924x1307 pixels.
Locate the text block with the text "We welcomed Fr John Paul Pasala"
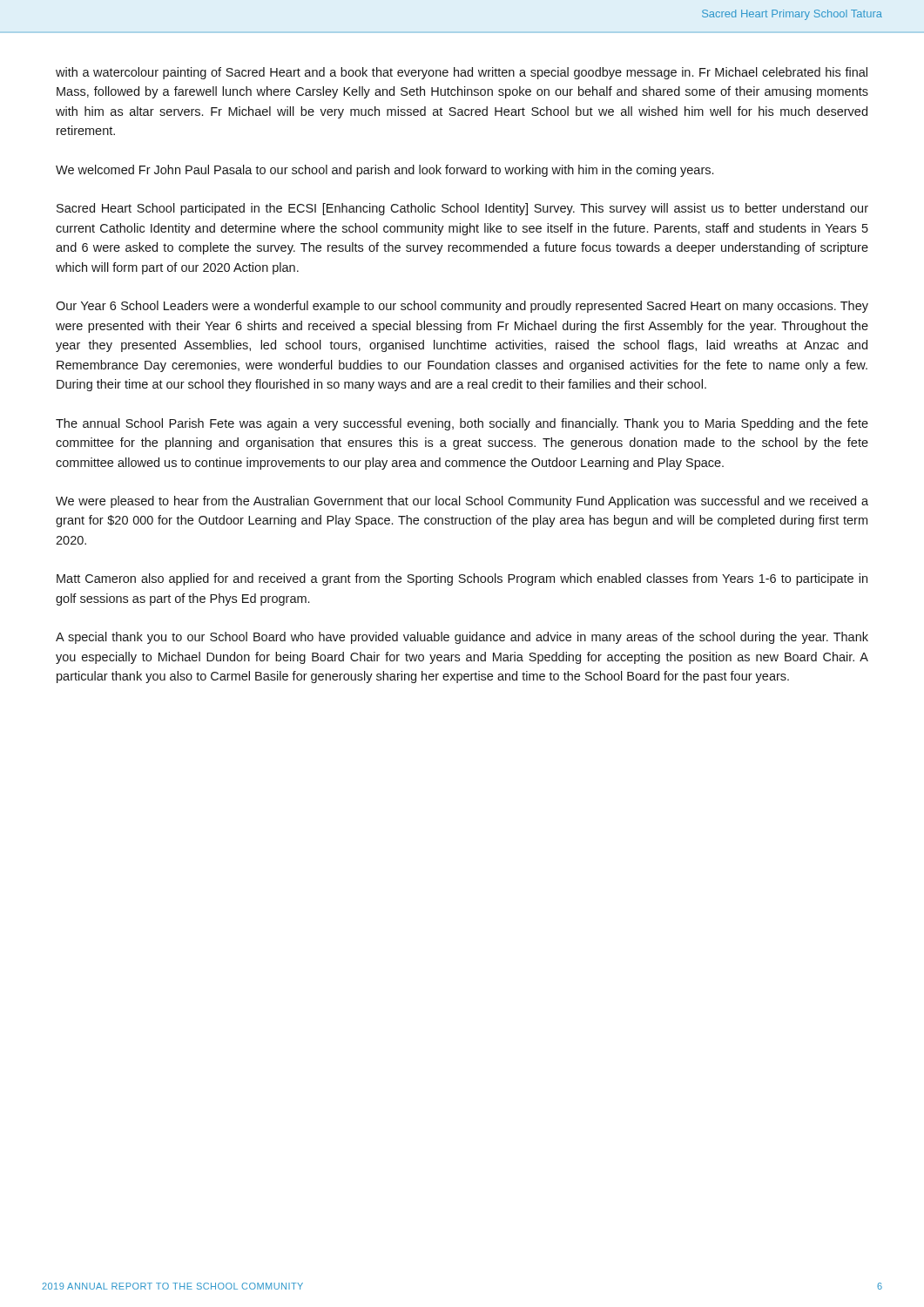coord(385,170)
